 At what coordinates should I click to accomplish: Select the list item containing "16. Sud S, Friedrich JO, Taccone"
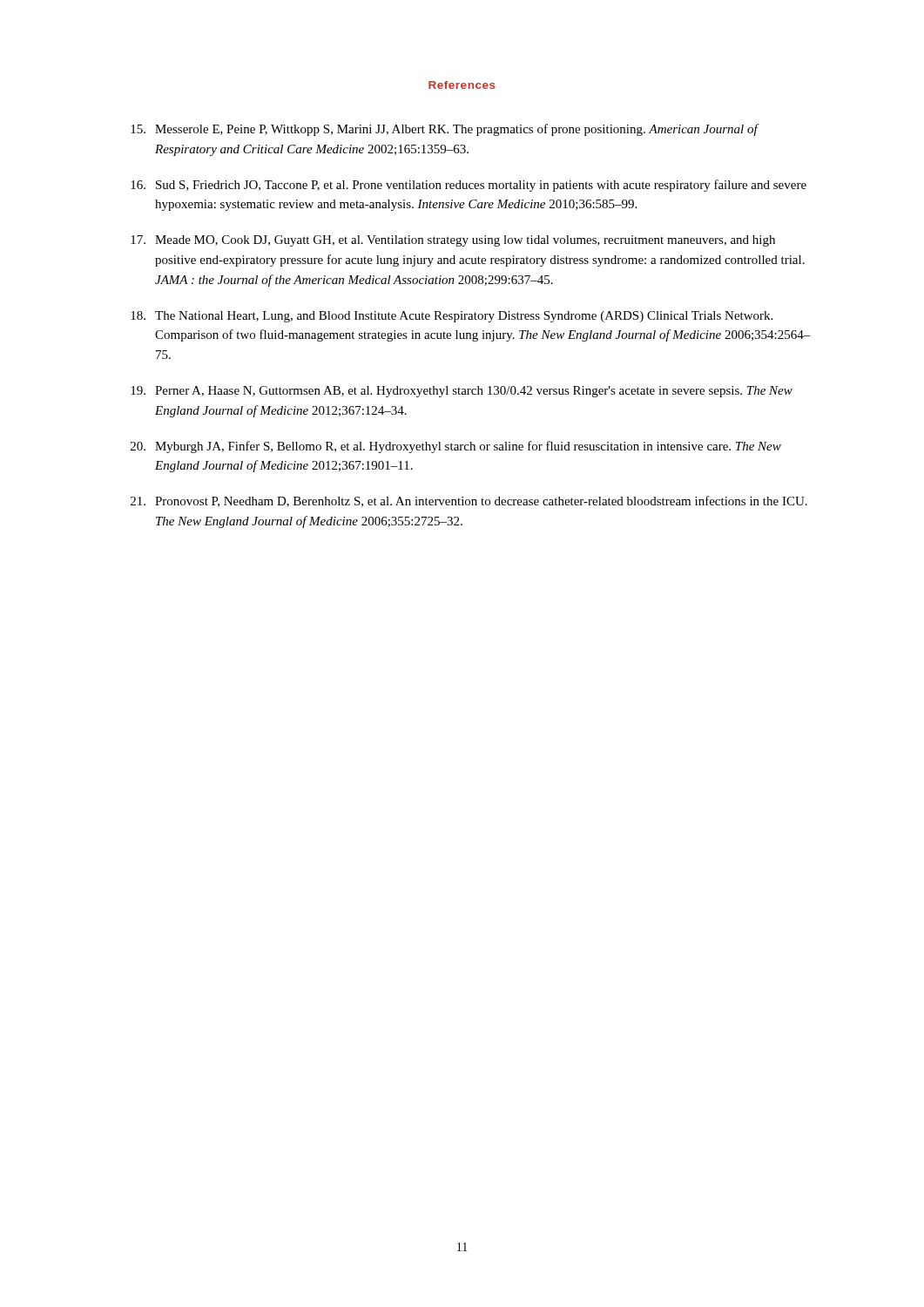(x=462, y=195)
